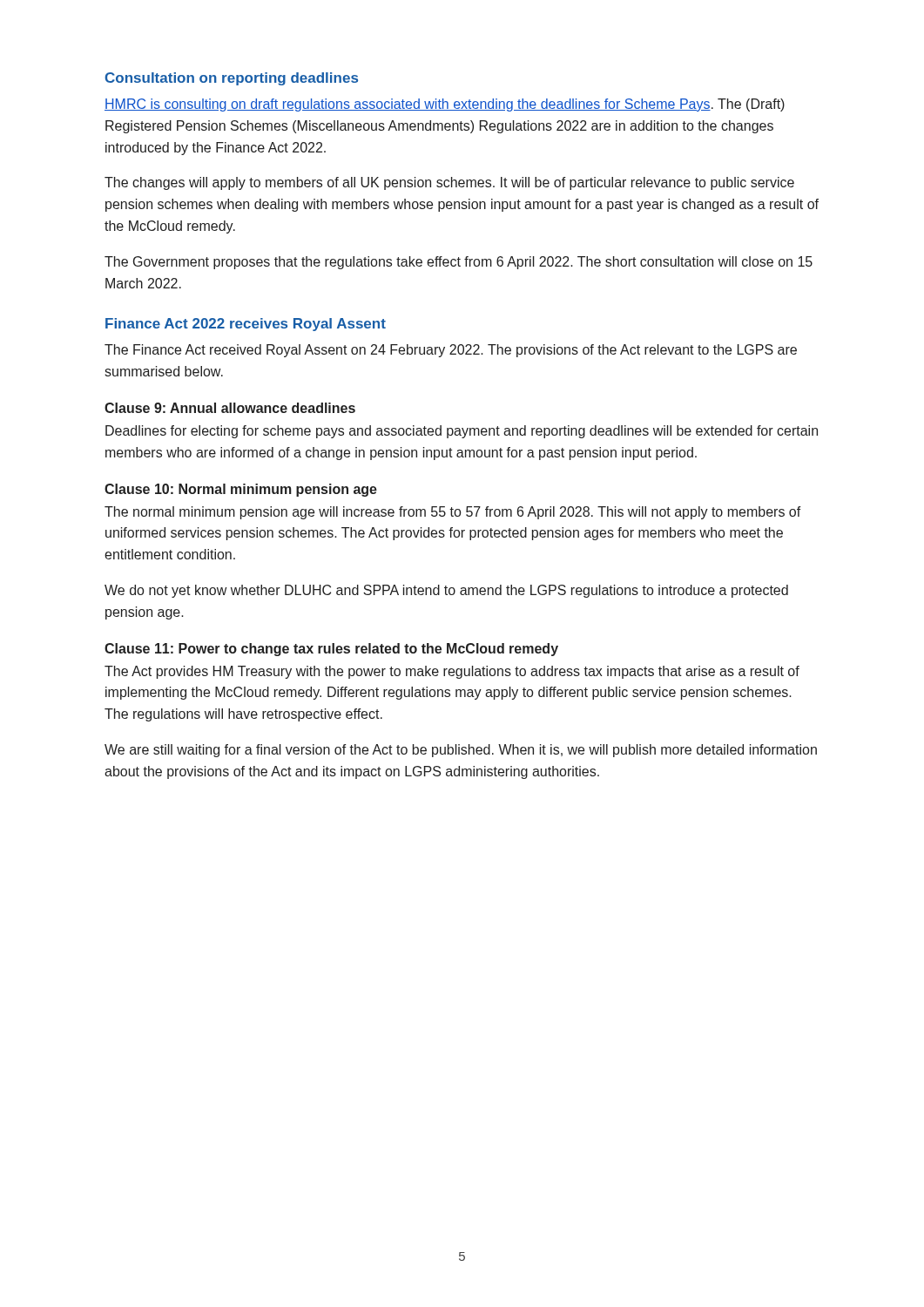Find the section header containing "Clause 10: Normal minimum pension age"

point(241,489)
